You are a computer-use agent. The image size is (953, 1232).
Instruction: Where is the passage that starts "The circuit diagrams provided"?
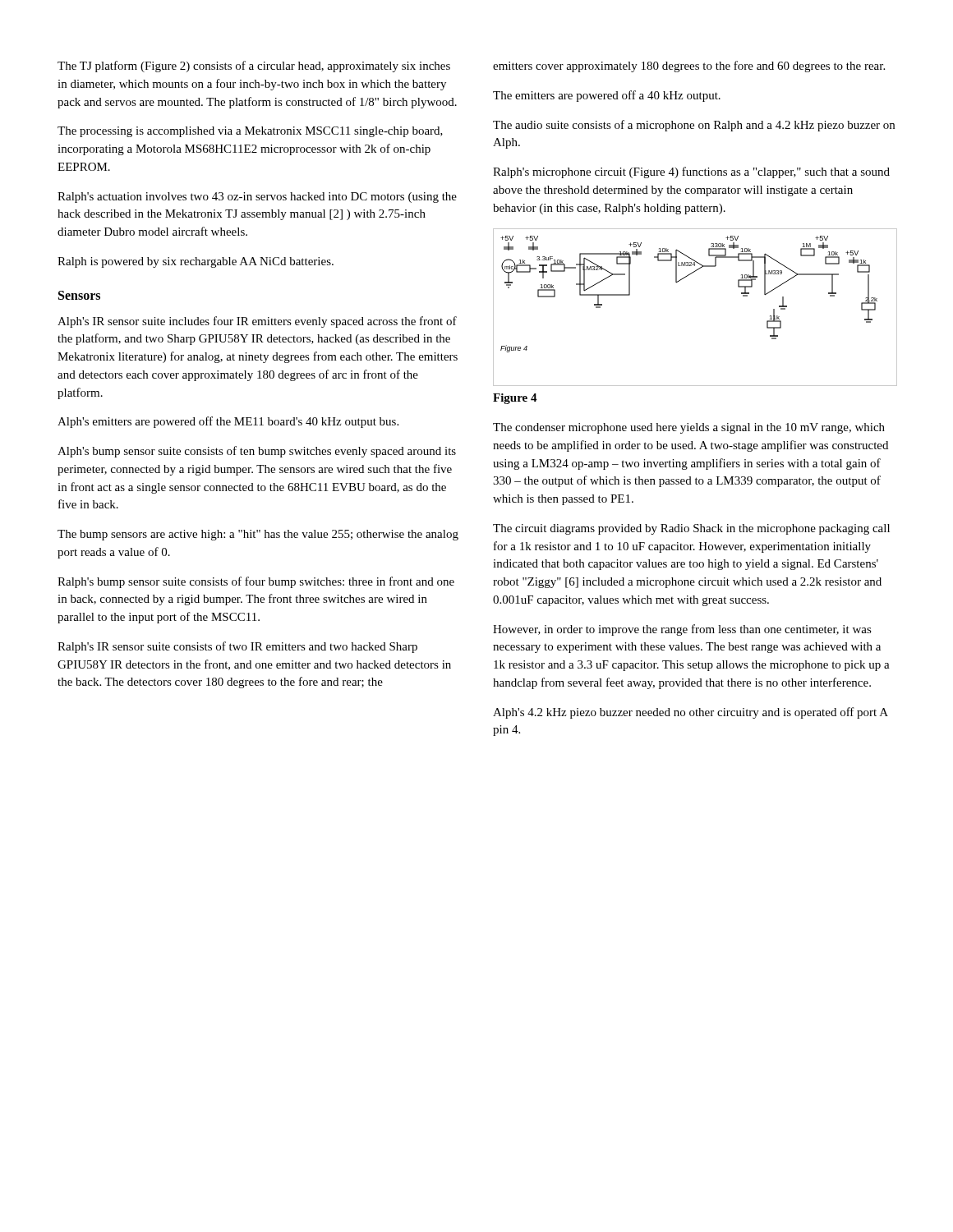pos(694,564)
